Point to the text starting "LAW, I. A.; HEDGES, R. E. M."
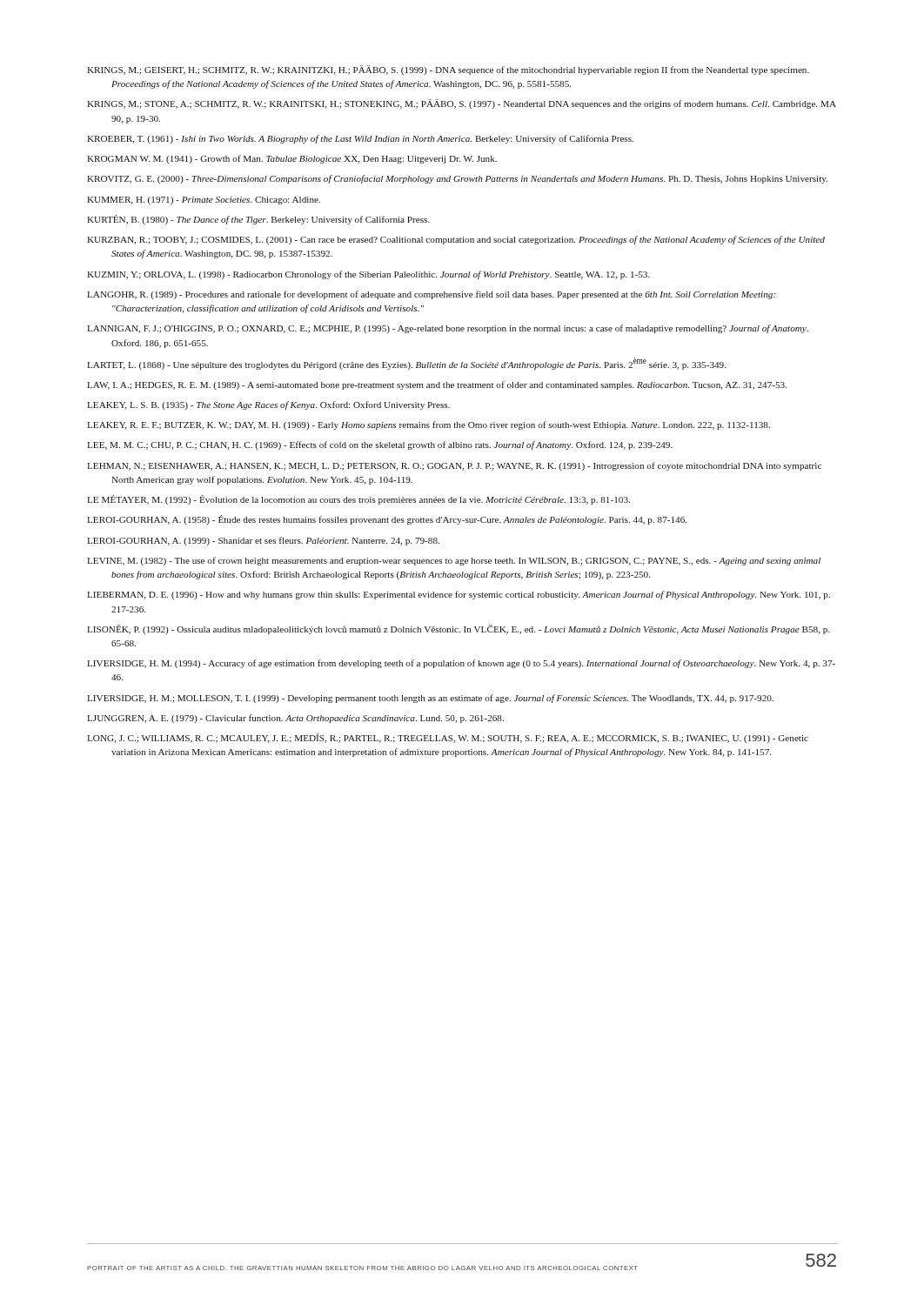Viewport: 924px width, 1305px height. (437, 384)
